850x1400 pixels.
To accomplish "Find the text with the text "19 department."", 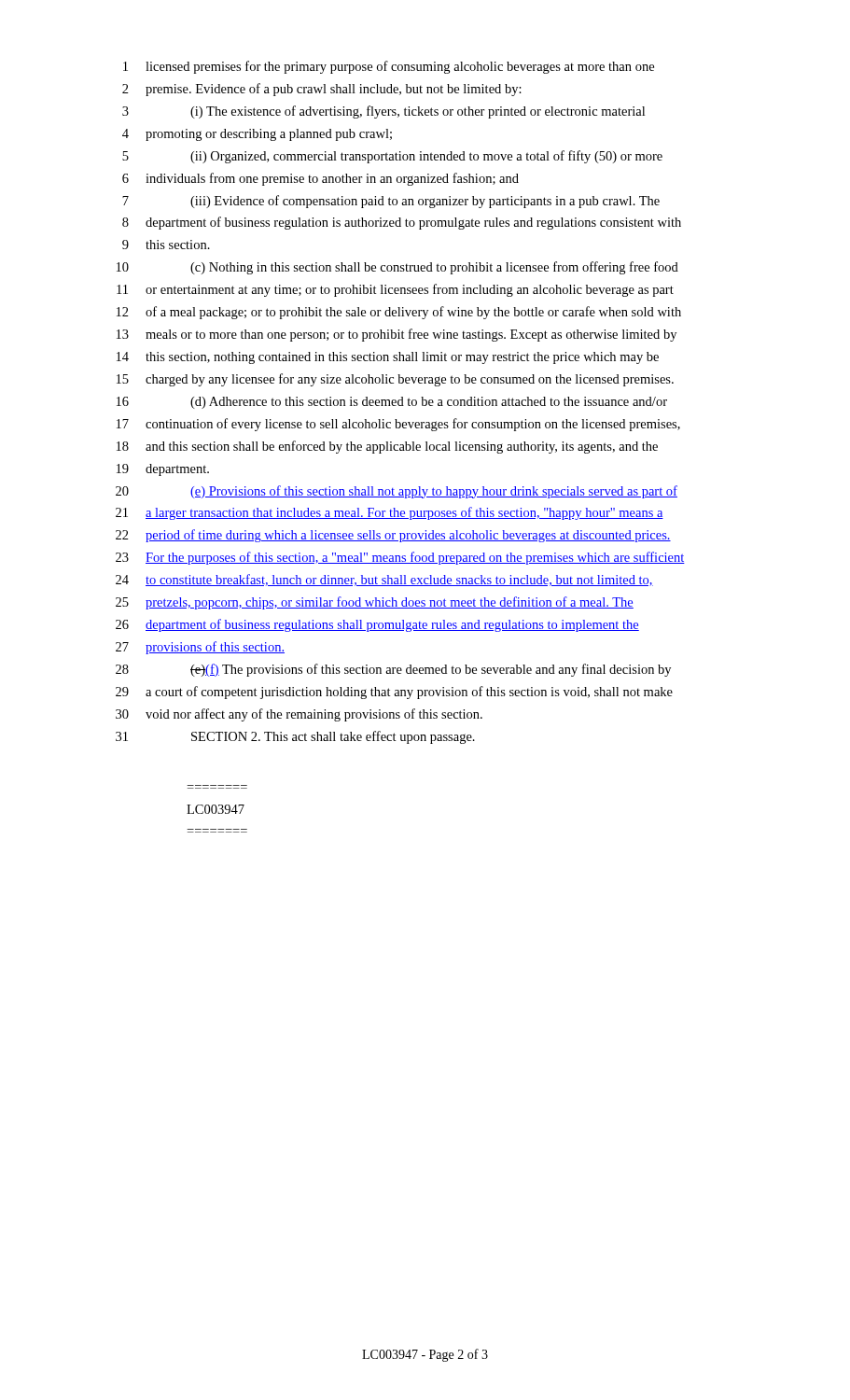I will point(163,470).
